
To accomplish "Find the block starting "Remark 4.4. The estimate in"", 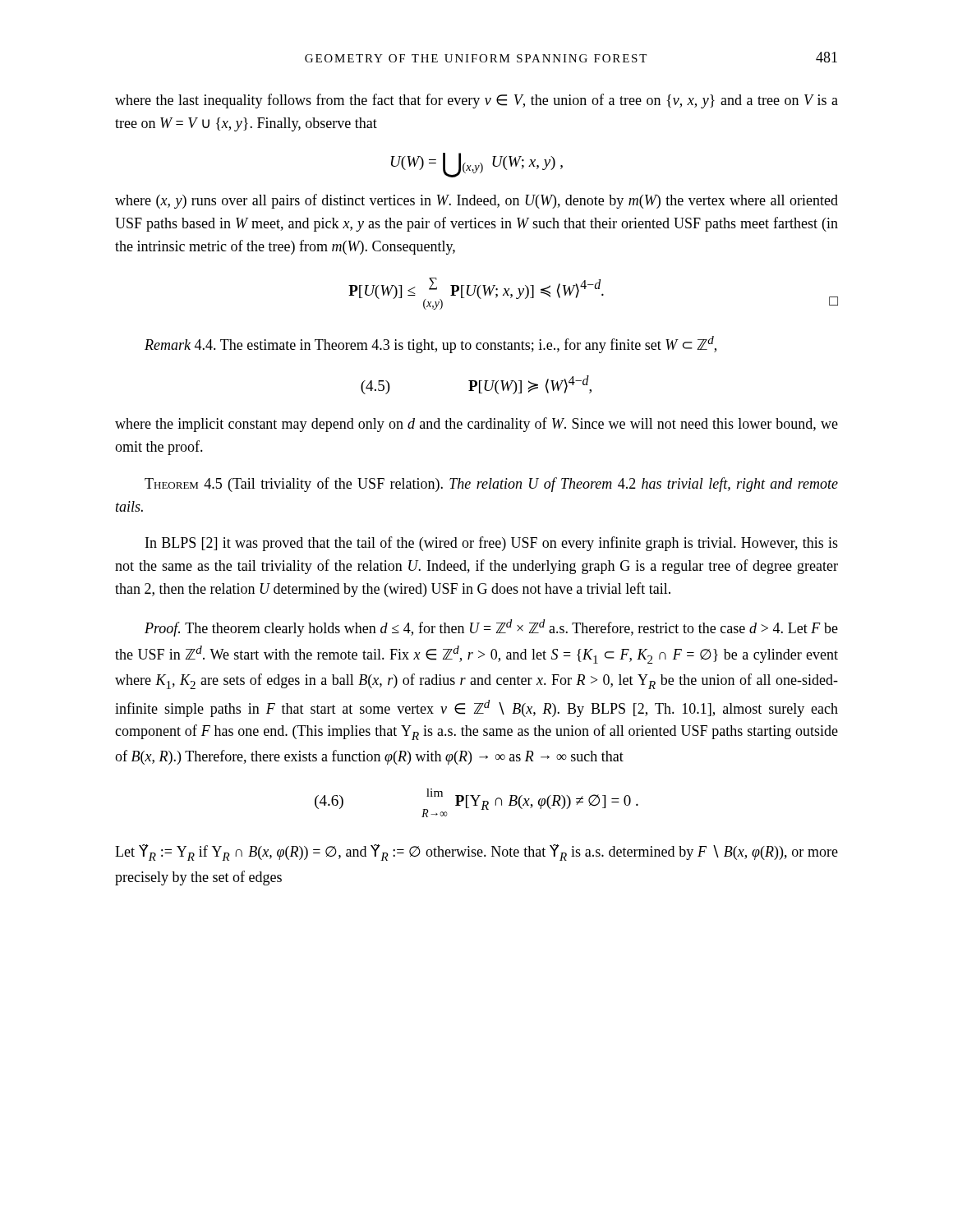I will point(476,344).
